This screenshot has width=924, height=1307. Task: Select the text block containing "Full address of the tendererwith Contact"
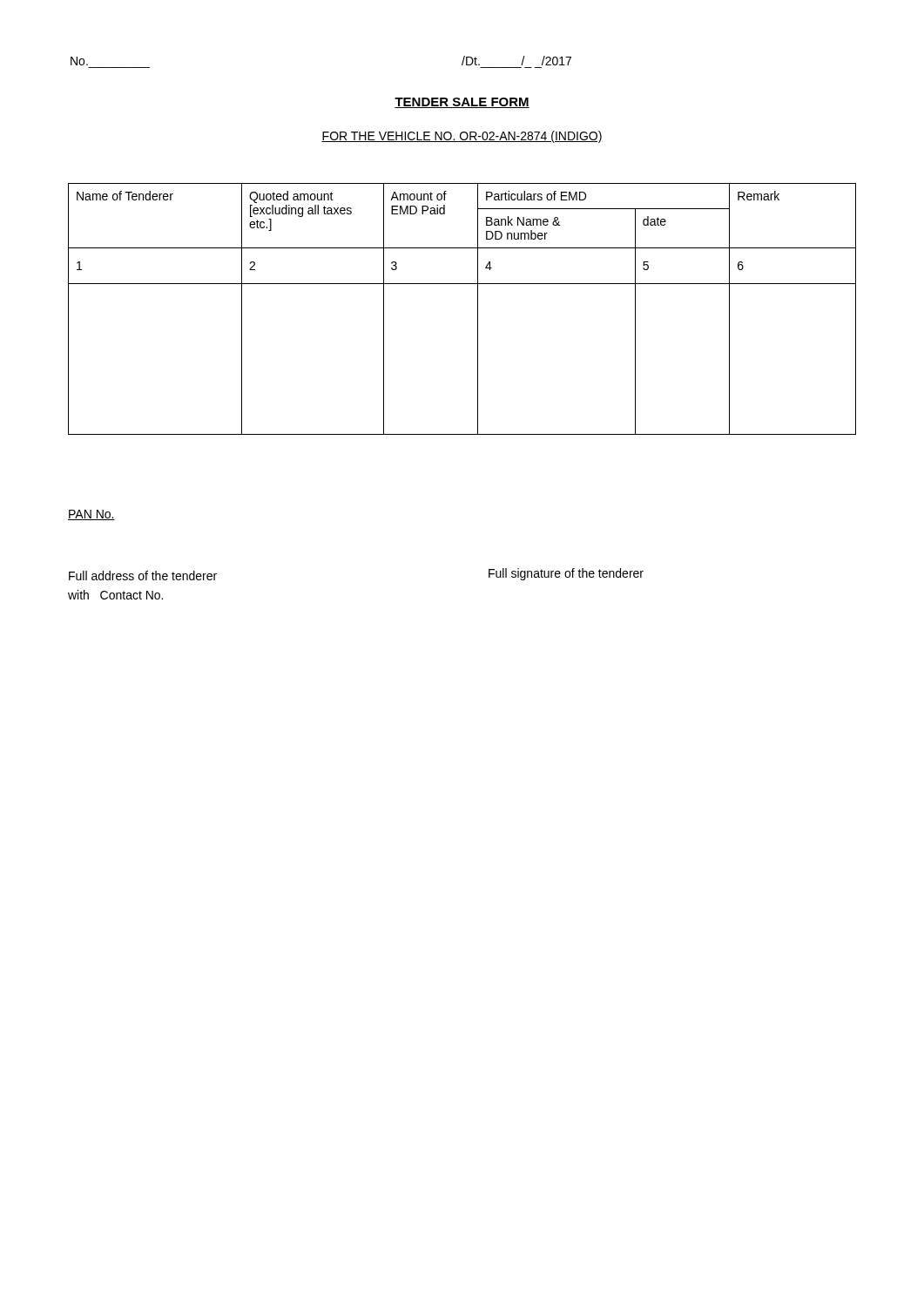click(x=142, y=586)
